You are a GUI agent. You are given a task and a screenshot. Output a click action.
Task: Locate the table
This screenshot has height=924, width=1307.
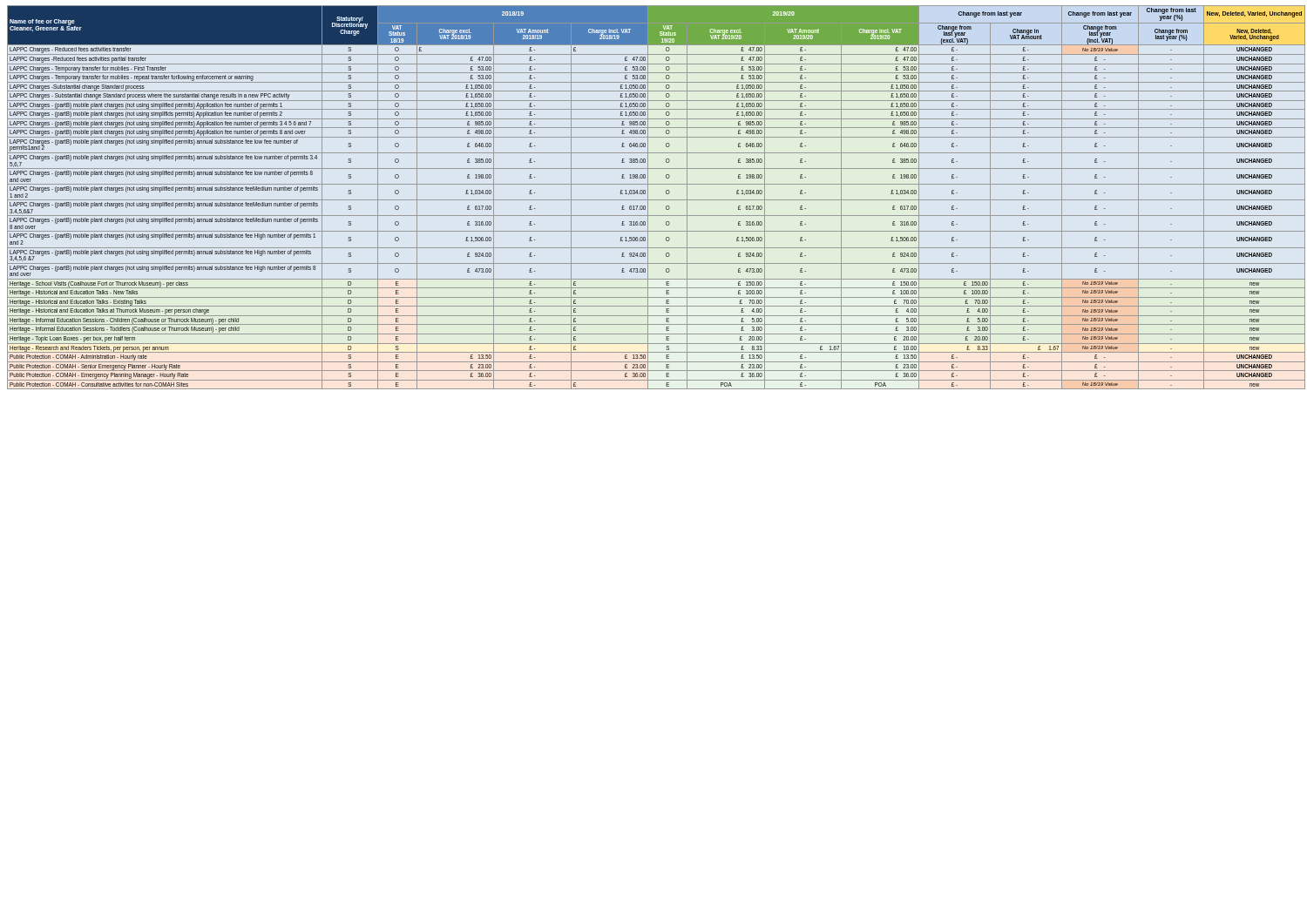pyautogui.click(x=654, y=197)
